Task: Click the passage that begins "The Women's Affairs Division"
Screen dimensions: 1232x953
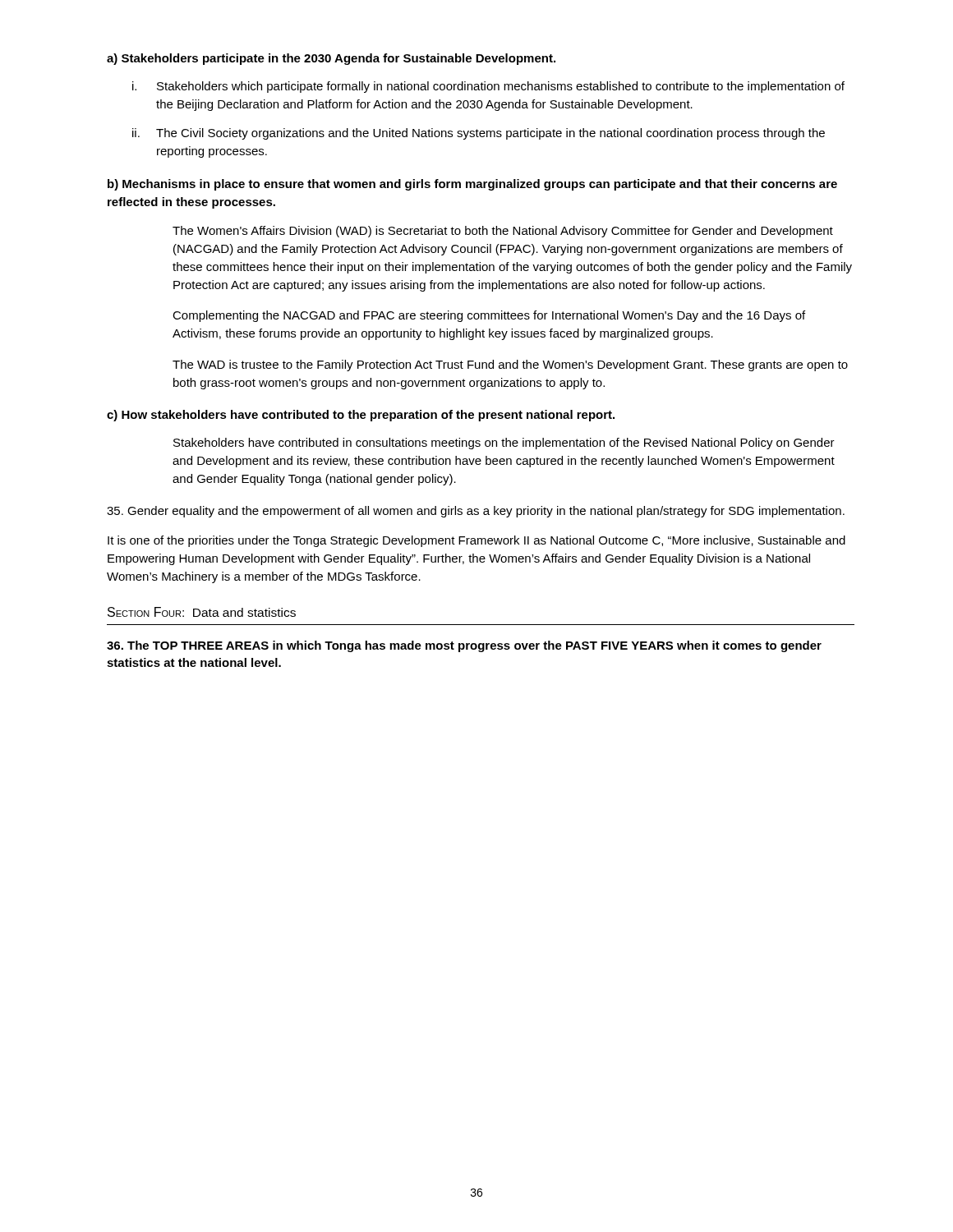Action: click(512, 257)
